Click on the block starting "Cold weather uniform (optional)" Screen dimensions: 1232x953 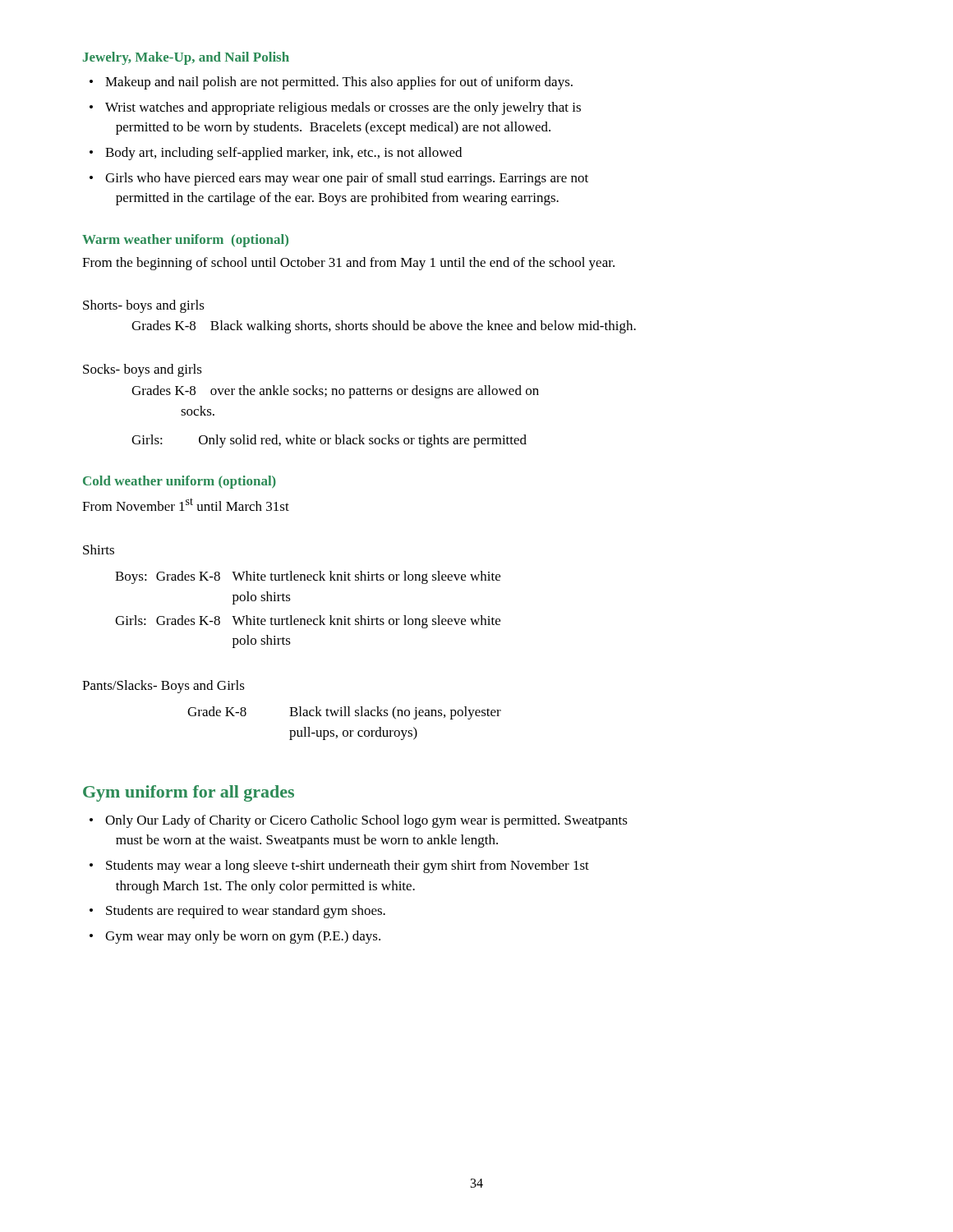point(179,481)
